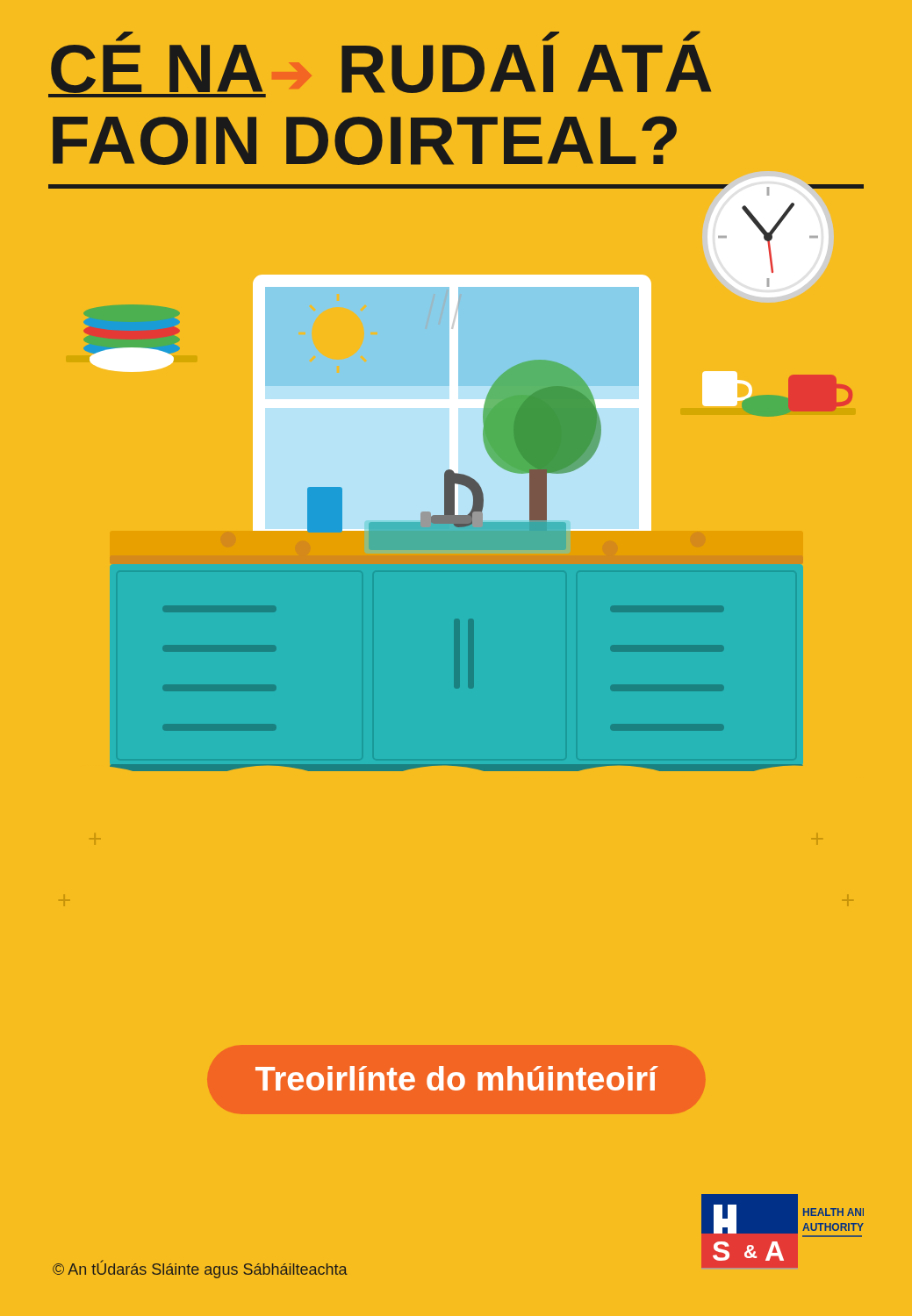
Task: Locate the passage starting "CÉ NA➔ RUDAÍ ATÁ FAOIN DOIRTEAL?"
Action: [456, 111]
